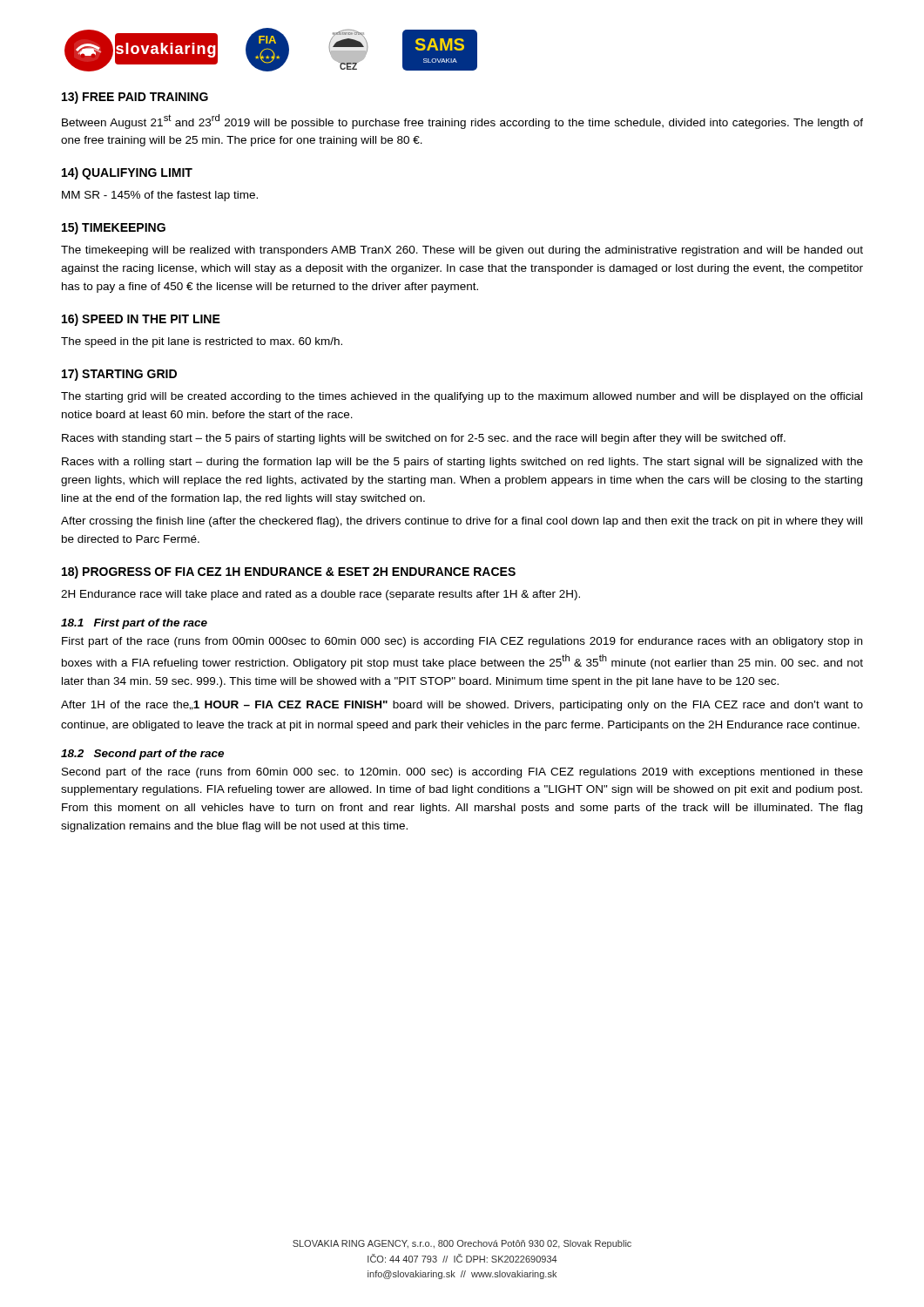
Task: Point to the block beginning "Races with a rolling start –"
Action: click(462, 479)
